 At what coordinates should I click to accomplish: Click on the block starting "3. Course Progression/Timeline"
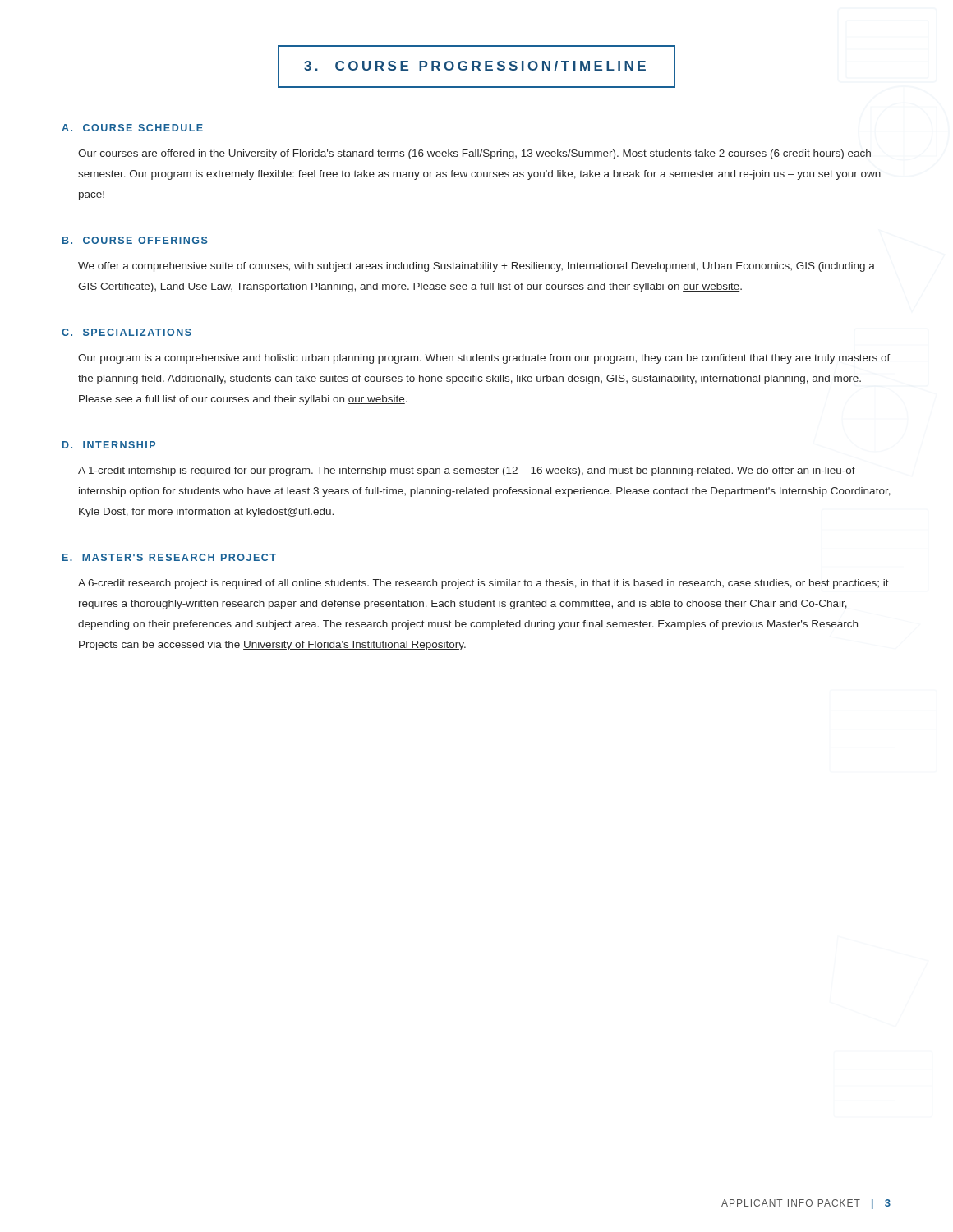[476, 67]
